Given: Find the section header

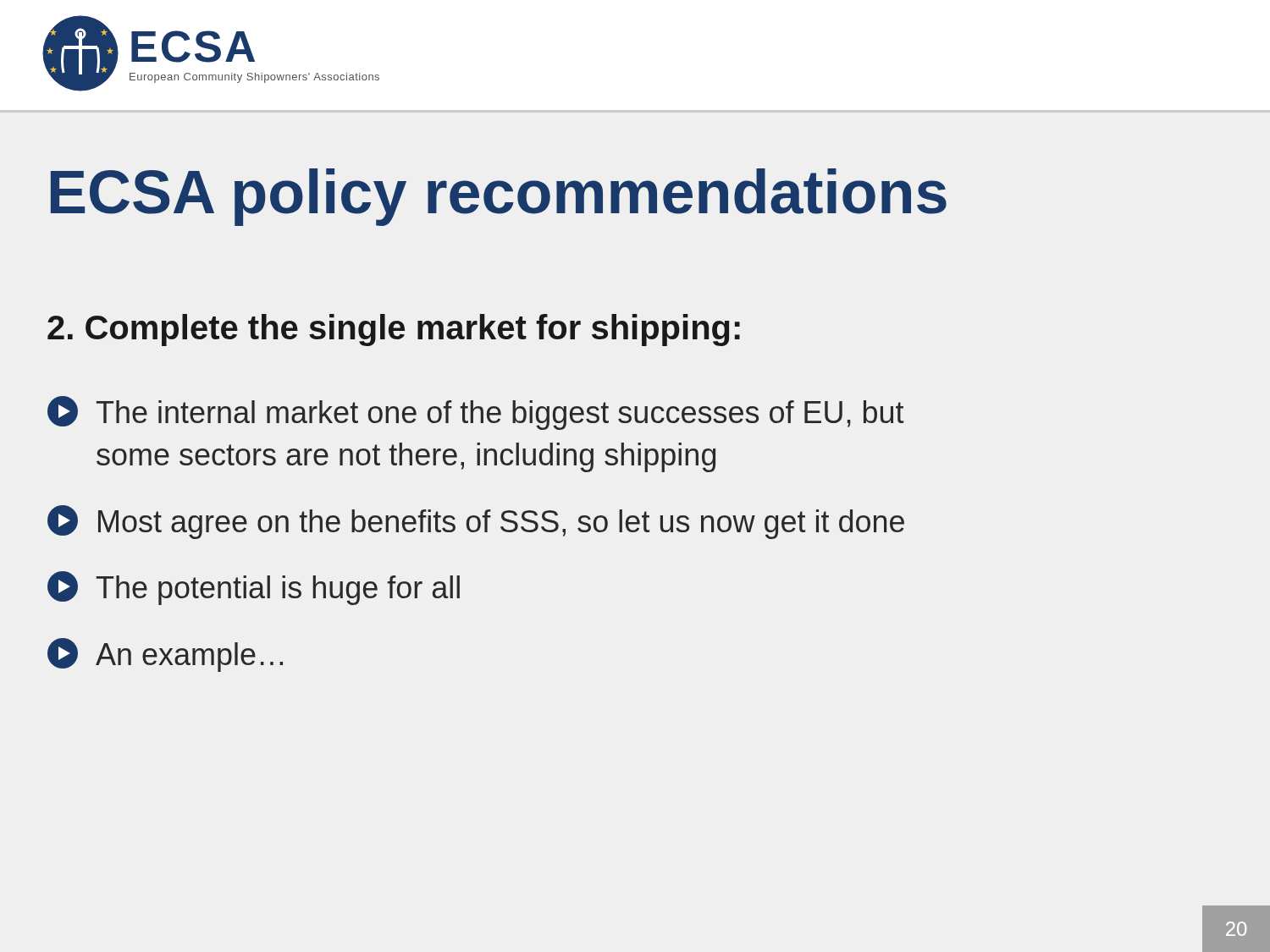Looking at the screenshot, I should tap(635, 327).
